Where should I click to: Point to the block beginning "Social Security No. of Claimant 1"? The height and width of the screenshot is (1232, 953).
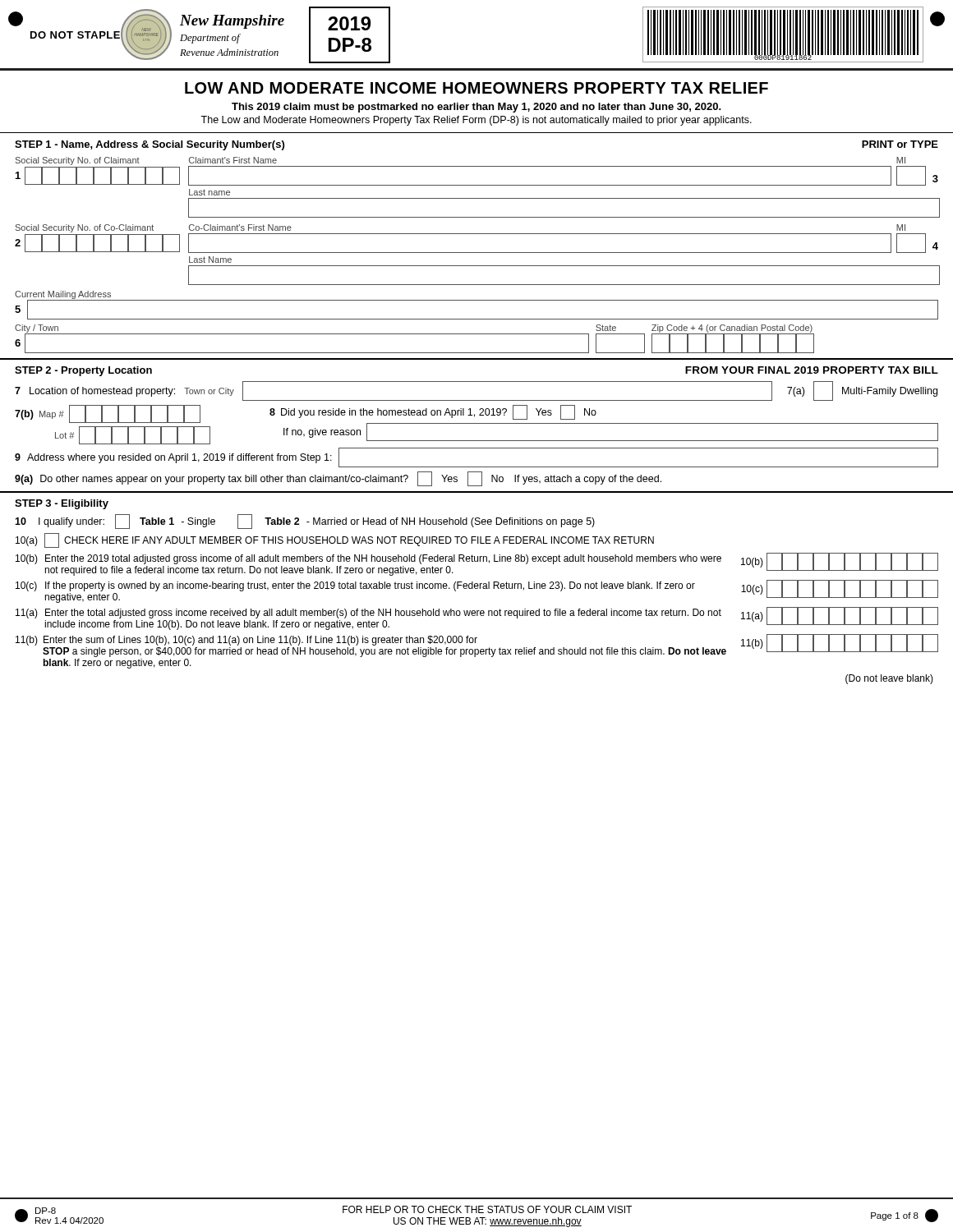coord(476,186)
